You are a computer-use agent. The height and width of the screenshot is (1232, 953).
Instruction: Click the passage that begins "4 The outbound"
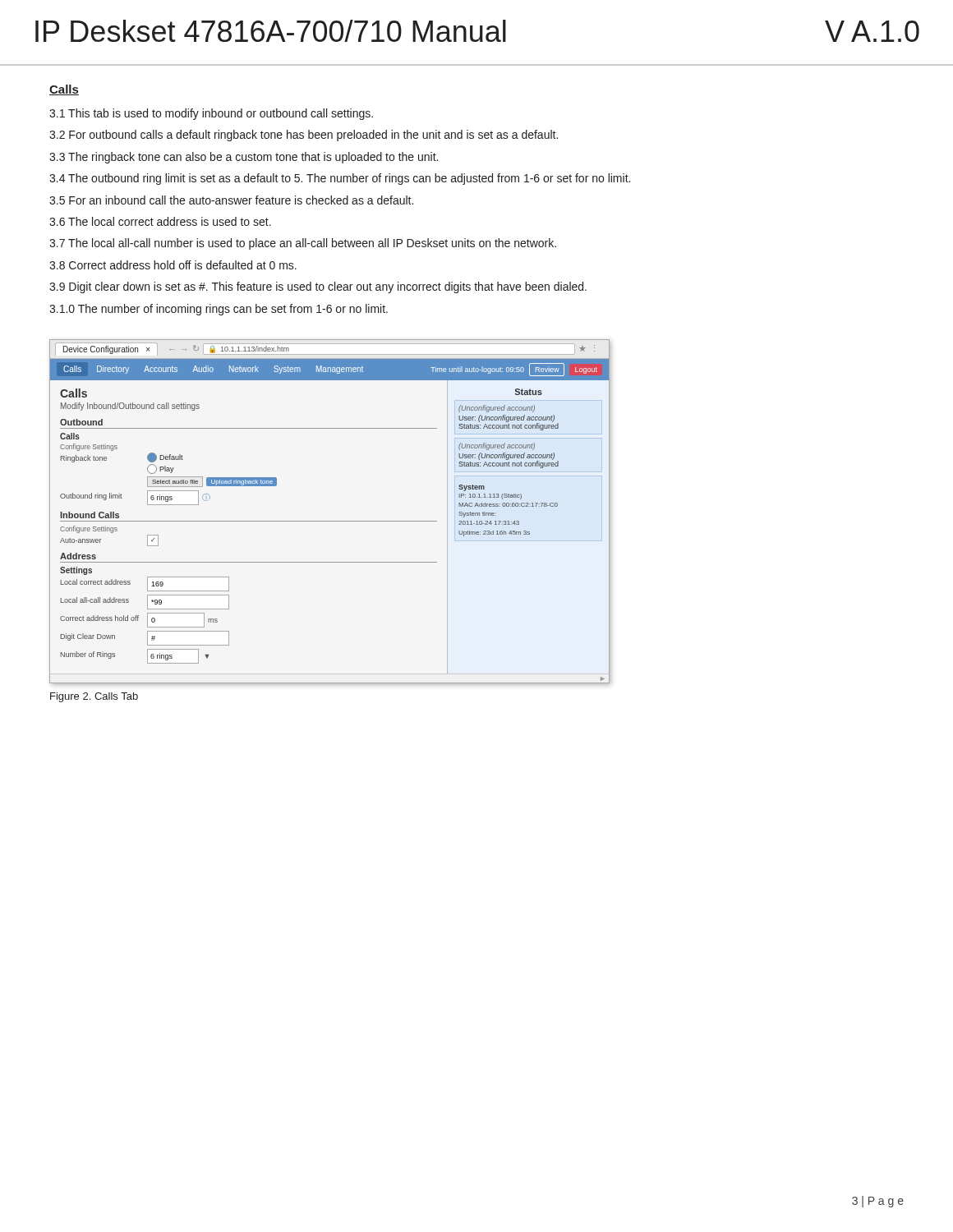click(340, 178)
